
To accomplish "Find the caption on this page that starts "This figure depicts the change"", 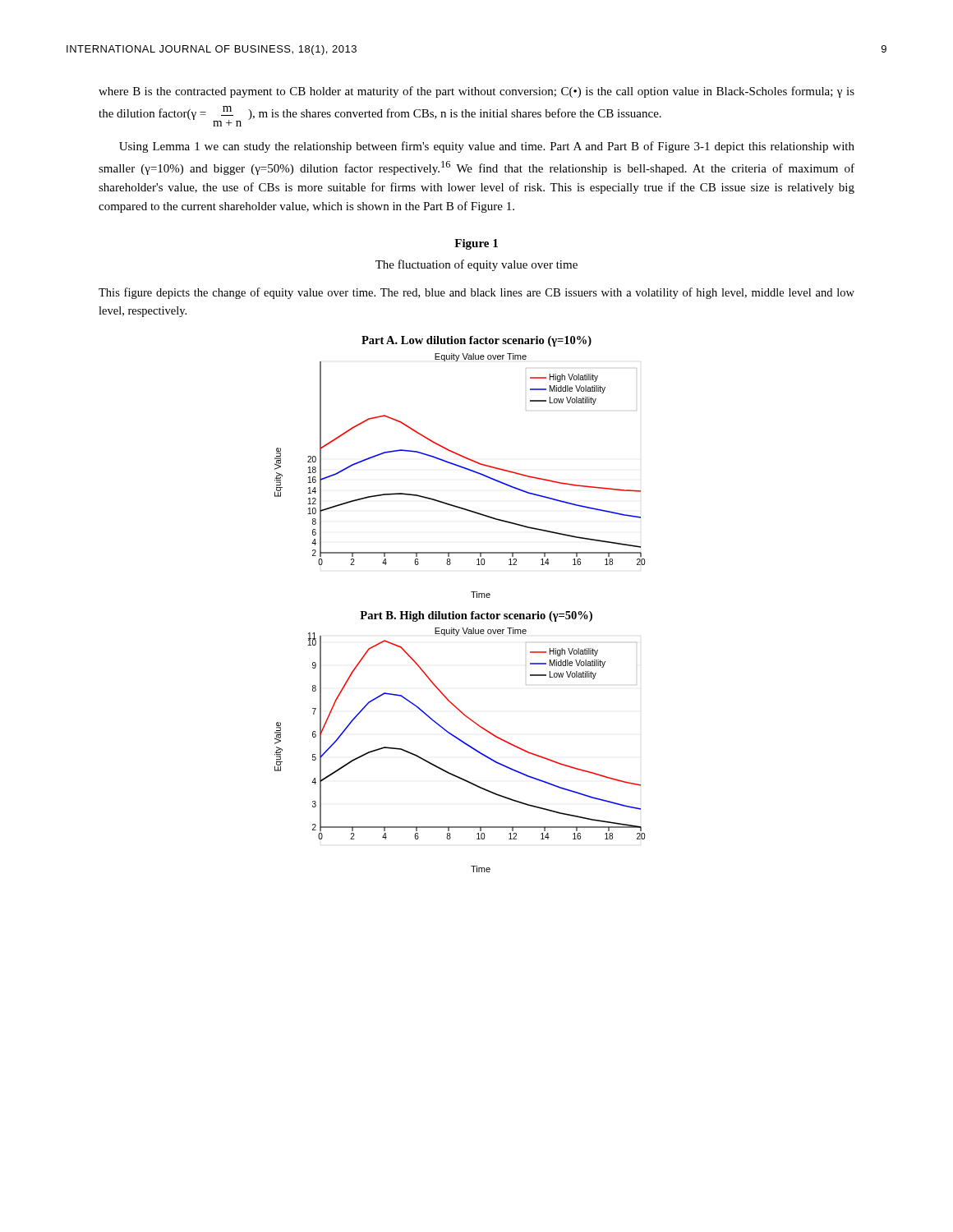I will tap(476, 301).
